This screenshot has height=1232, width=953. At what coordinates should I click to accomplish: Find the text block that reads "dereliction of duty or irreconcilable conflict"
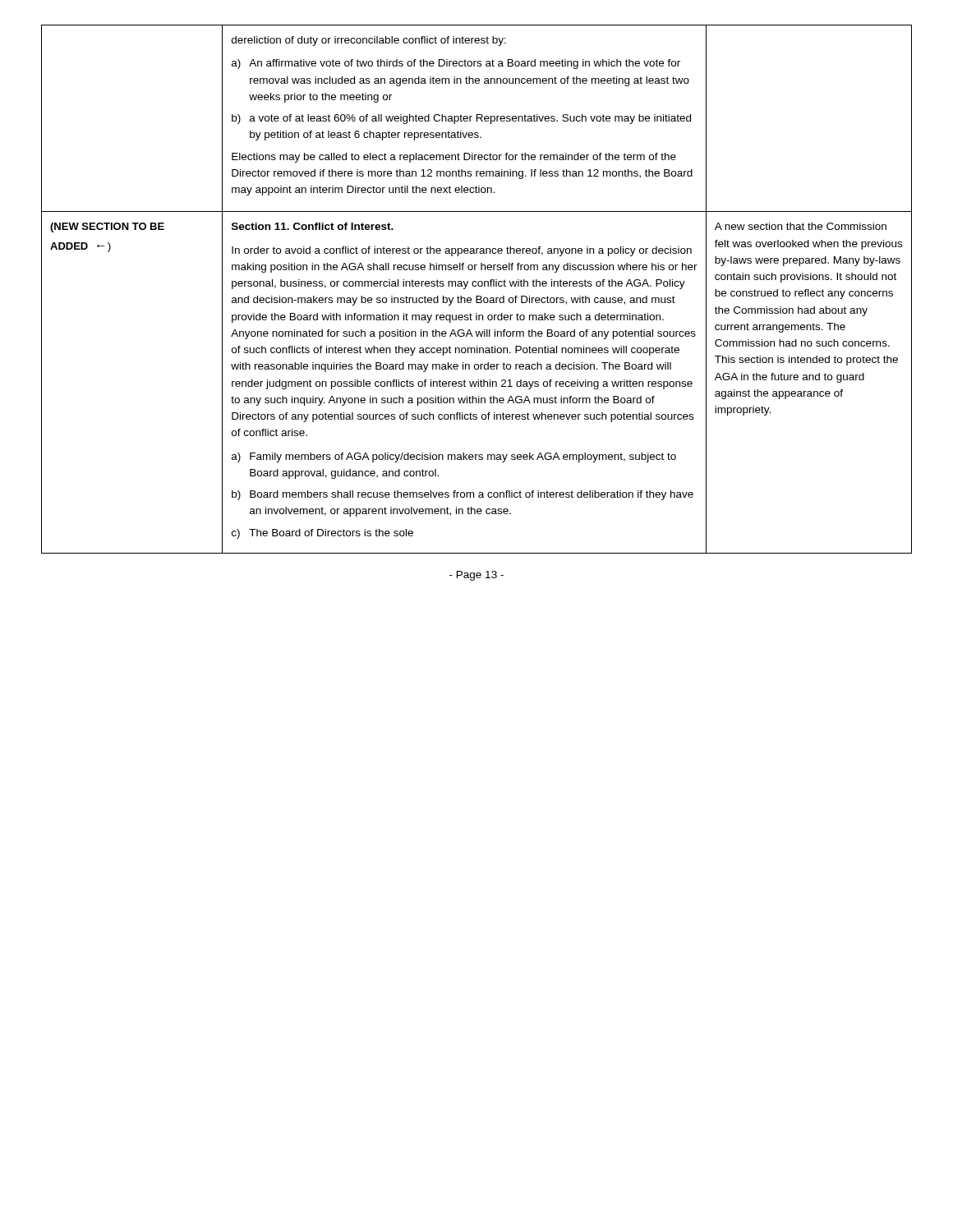click(464, 115)
